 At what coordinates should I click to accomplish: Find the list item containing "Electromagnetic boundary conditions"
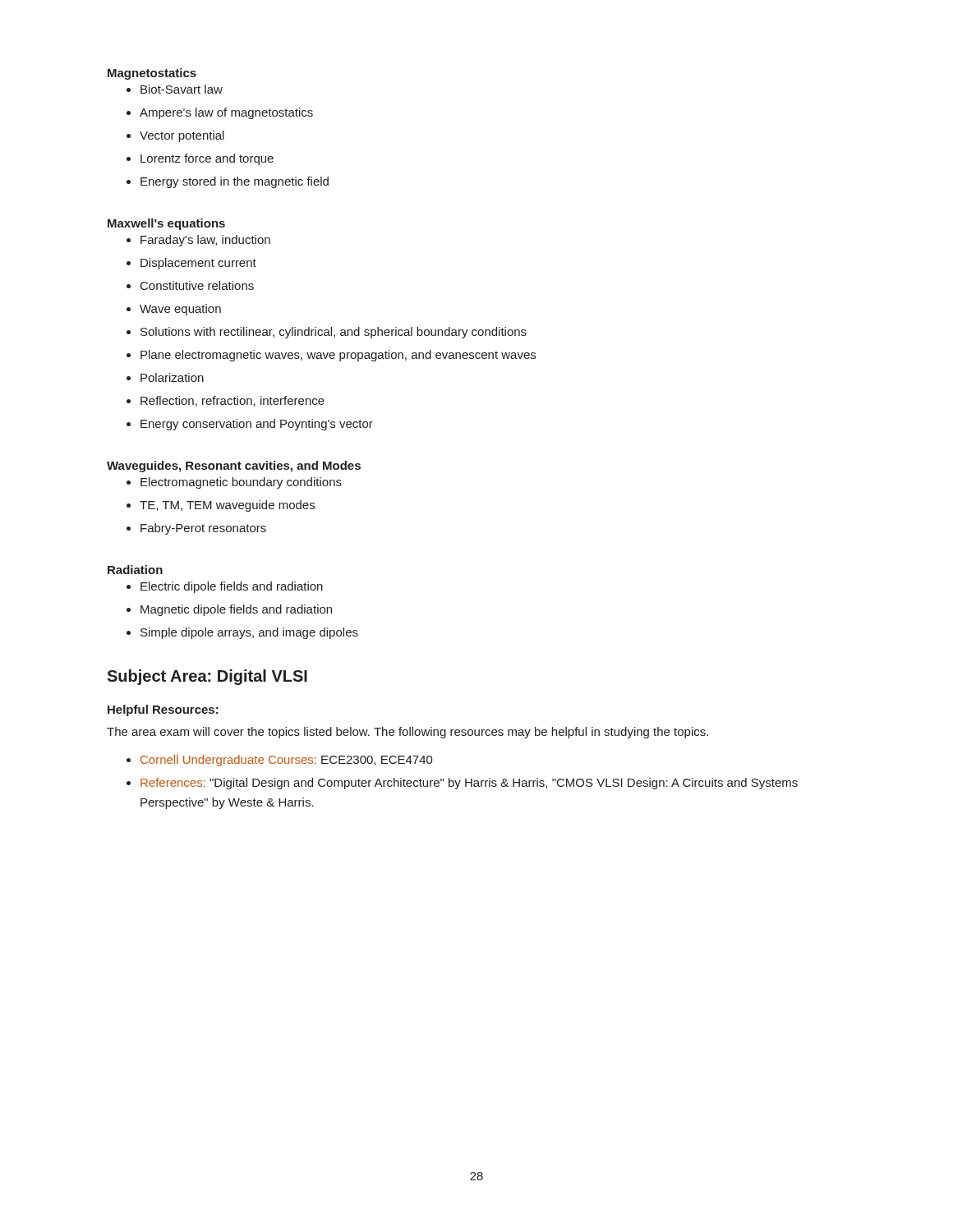pos(241,482)
